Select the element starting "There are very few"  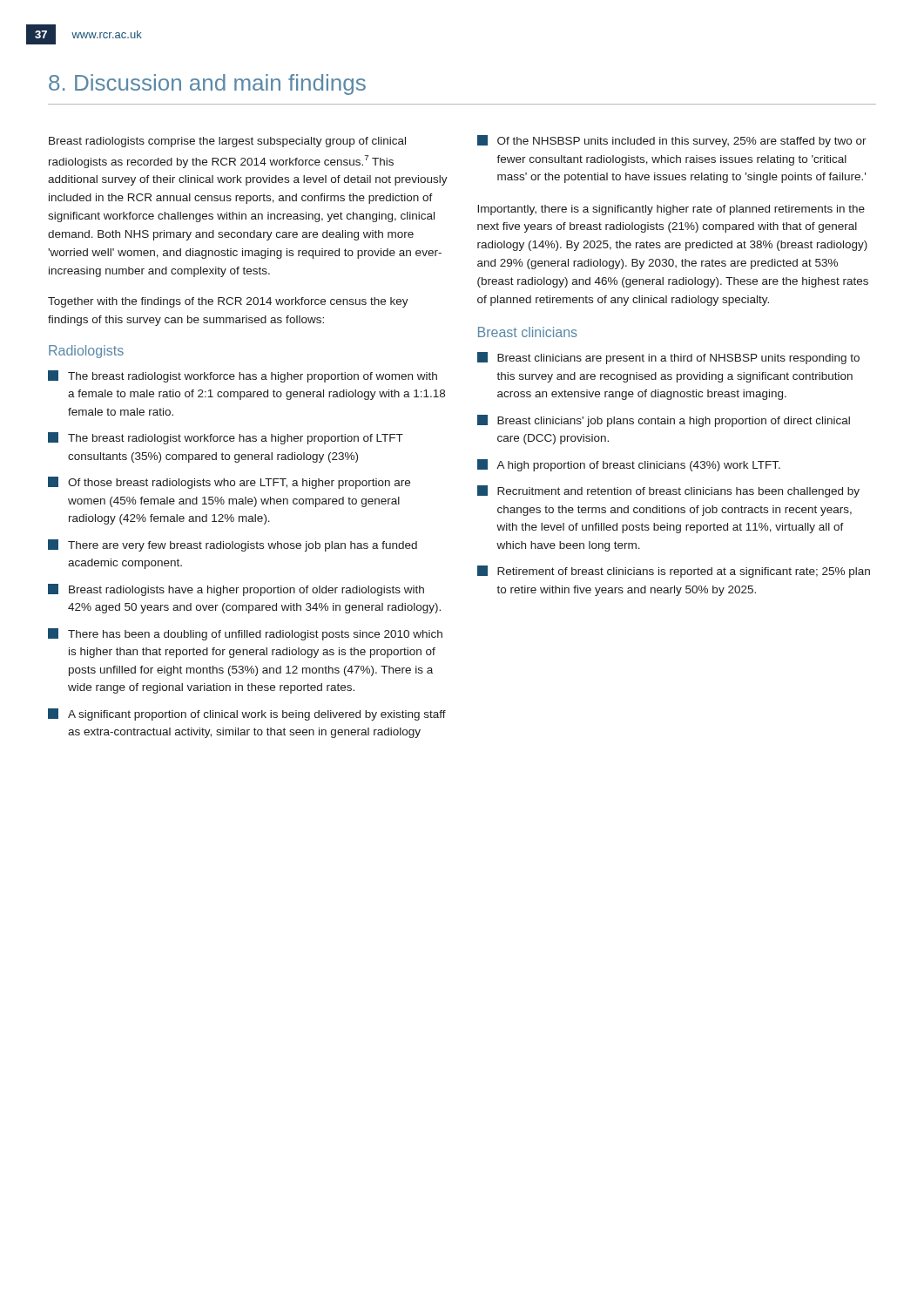click(248, 554)
